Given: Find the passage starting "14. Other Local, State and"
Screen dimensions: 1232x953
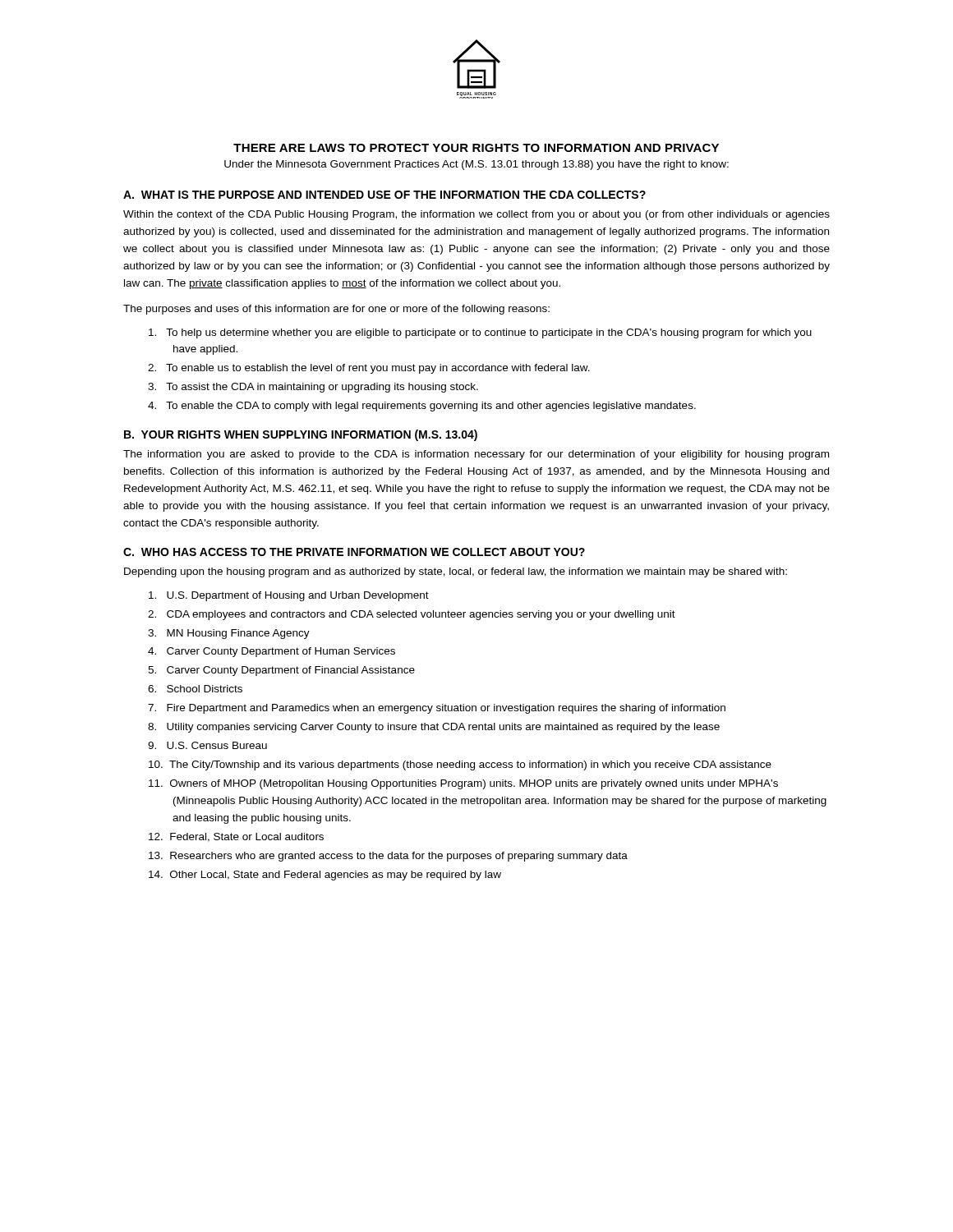Looking at the screenshot, I should (325, 874).
